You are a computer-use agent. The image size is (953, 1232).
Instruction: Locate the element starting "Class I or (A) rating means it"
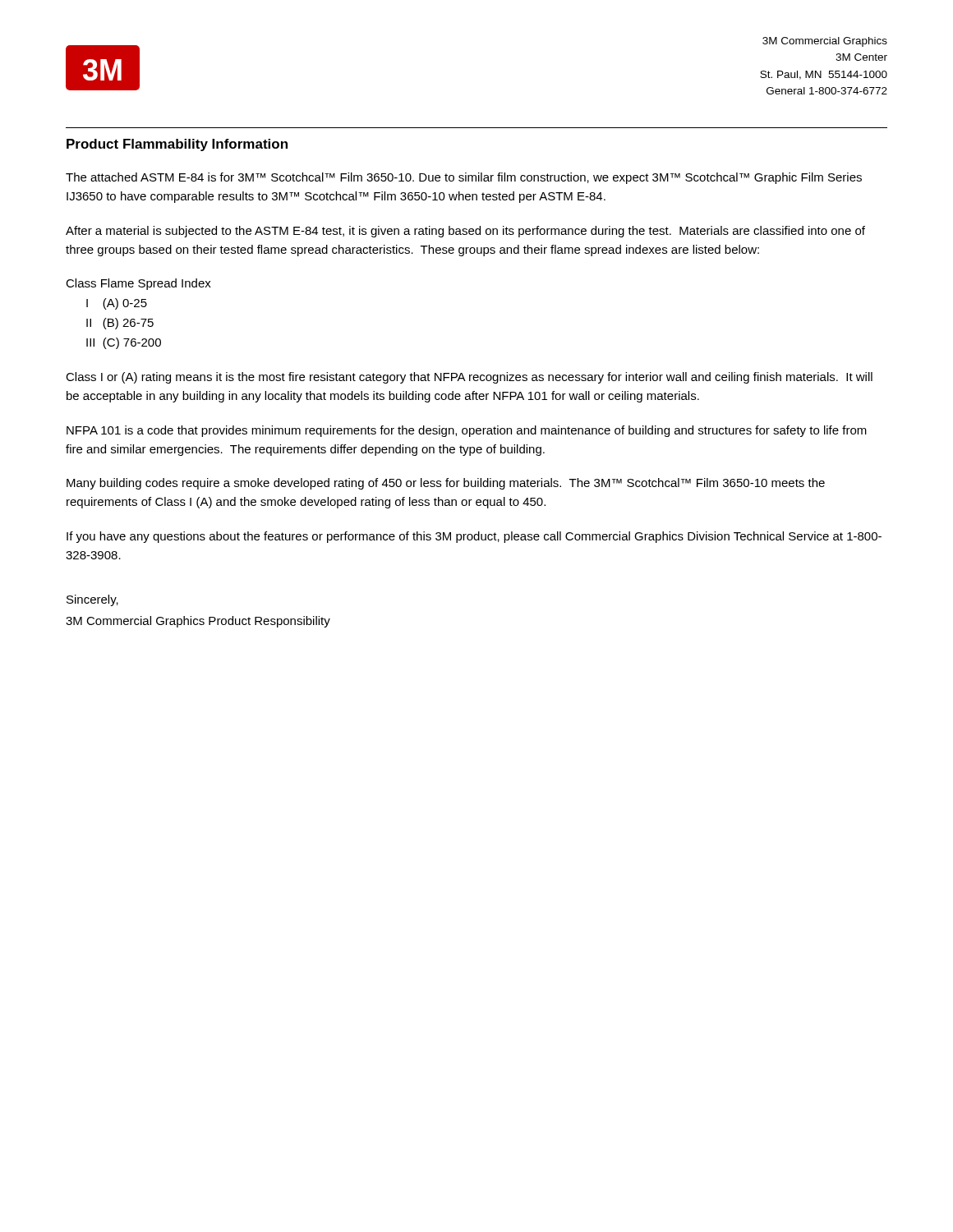coord(469,386)
